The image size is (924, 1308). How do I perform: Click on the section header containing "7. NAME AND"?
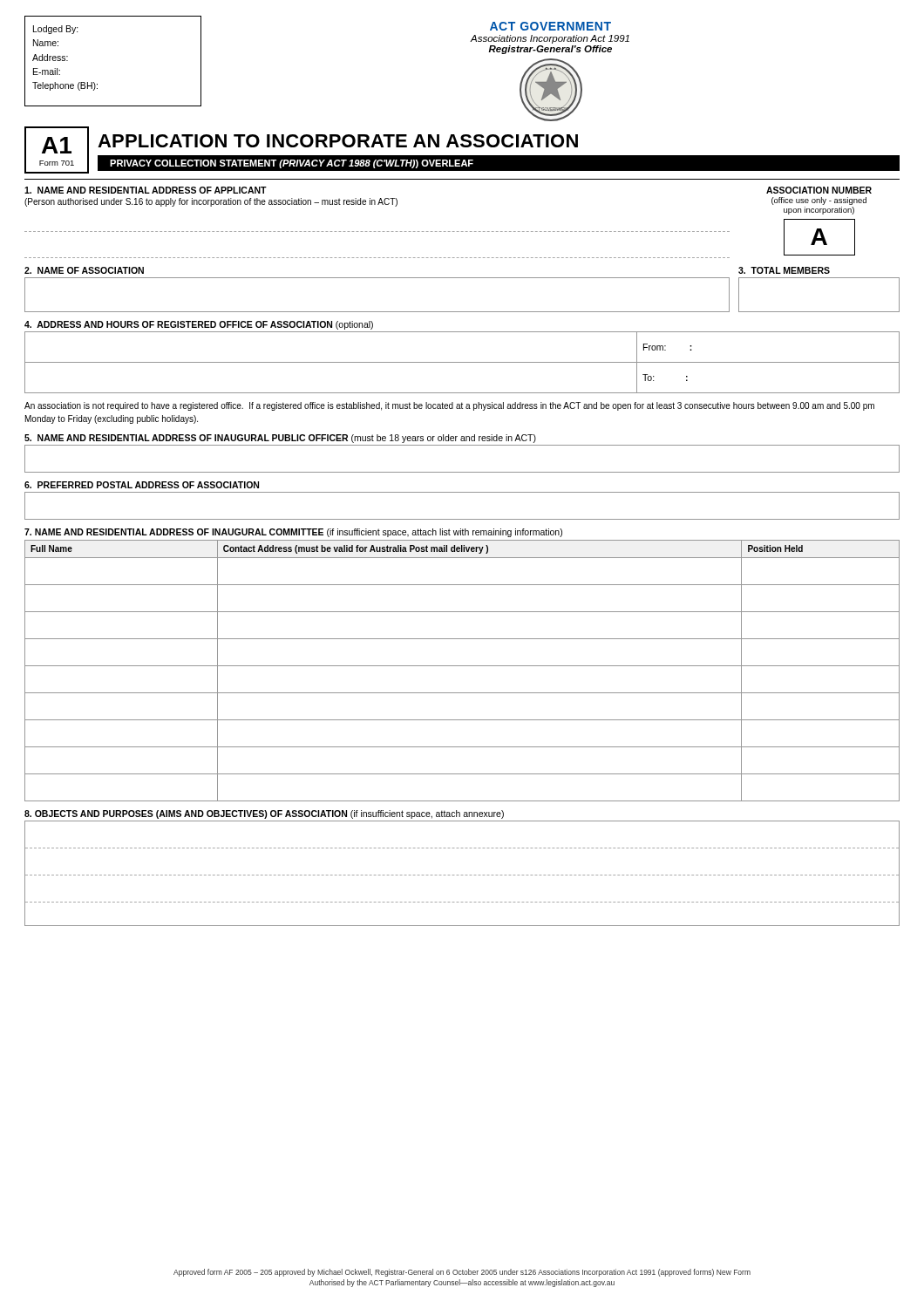coord(294,532)
